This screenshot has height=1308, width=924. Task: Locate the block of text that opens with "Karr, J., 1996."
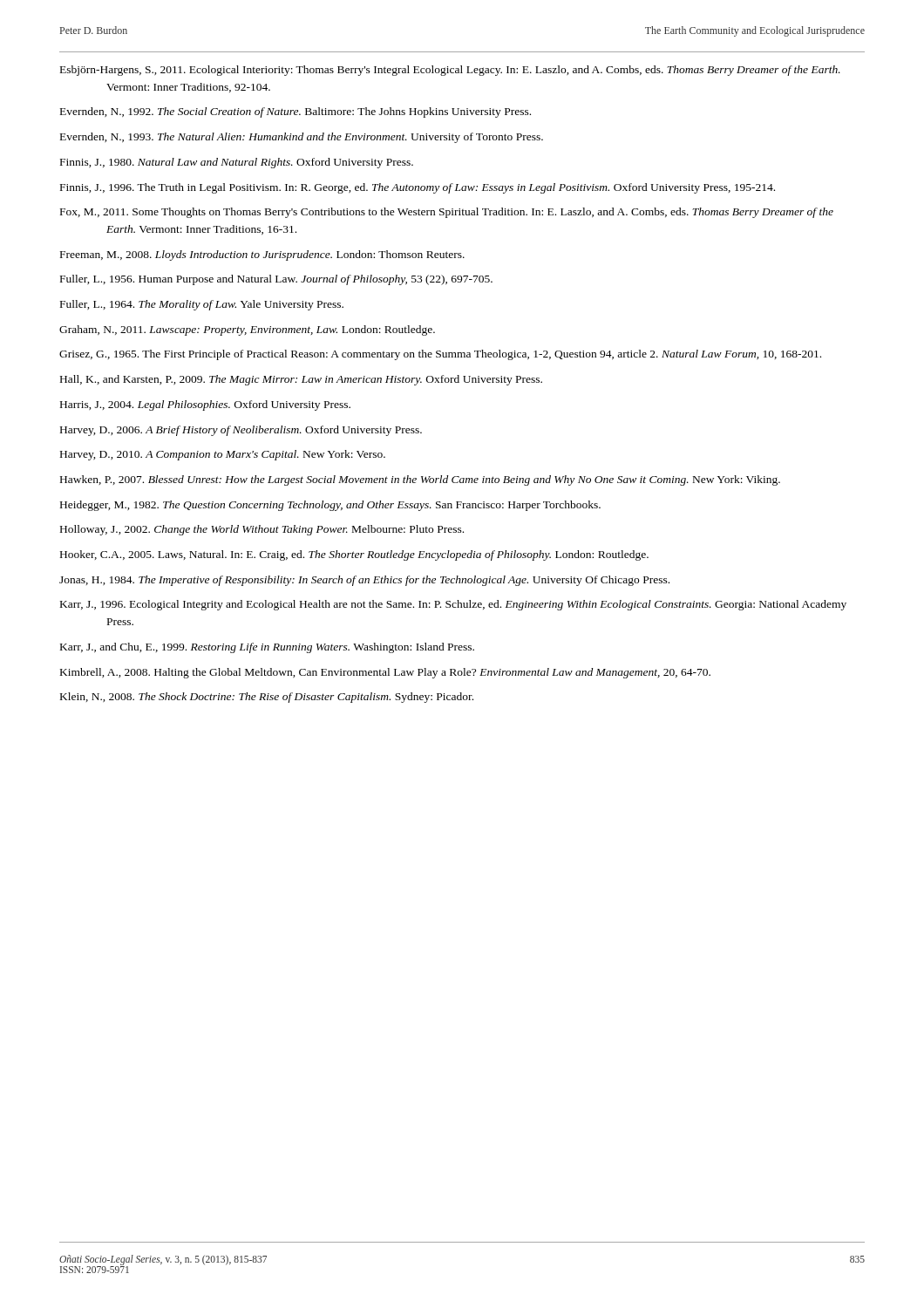[453, 613]
